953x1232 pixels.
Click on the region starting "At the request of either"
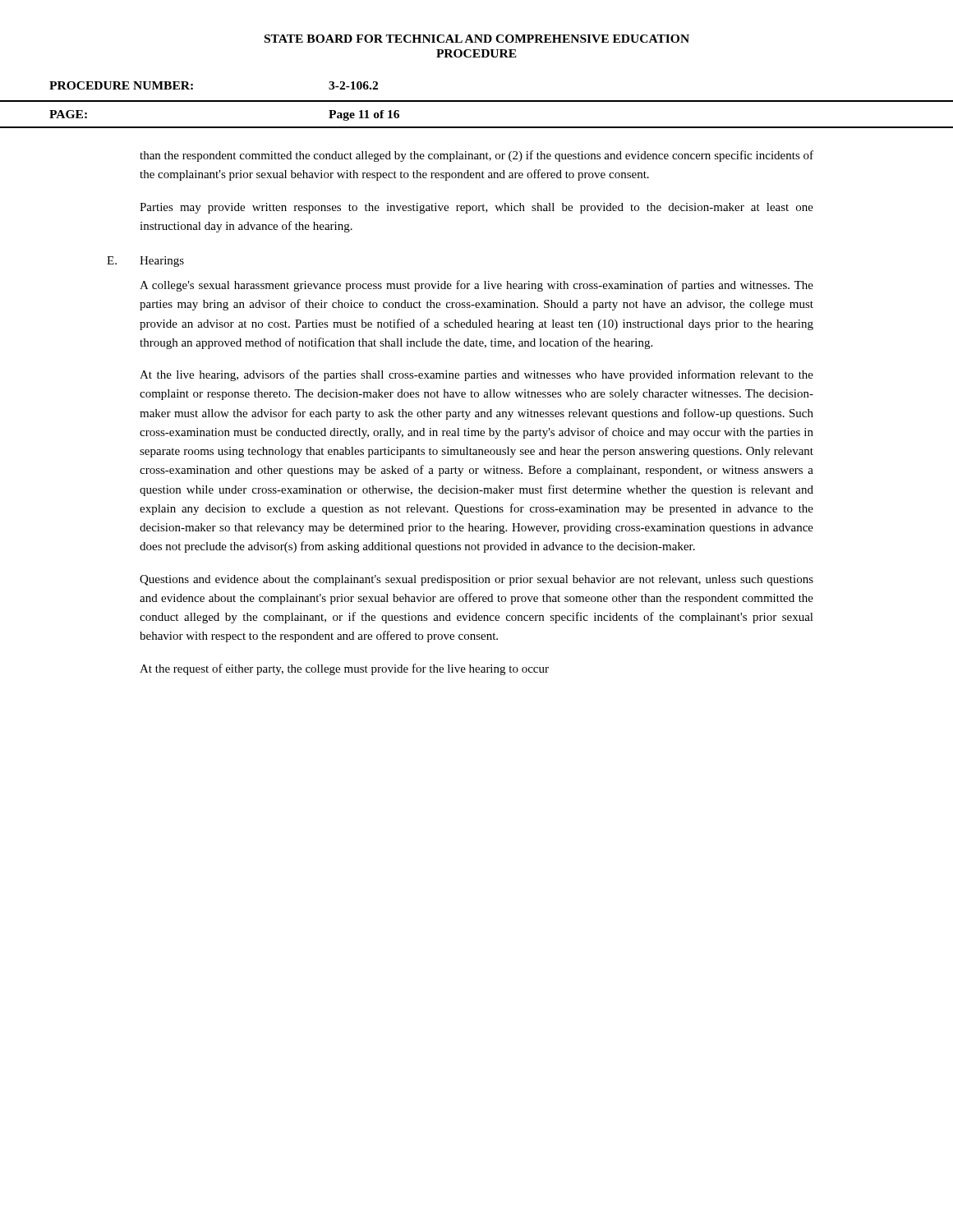[x=344, y=668]
